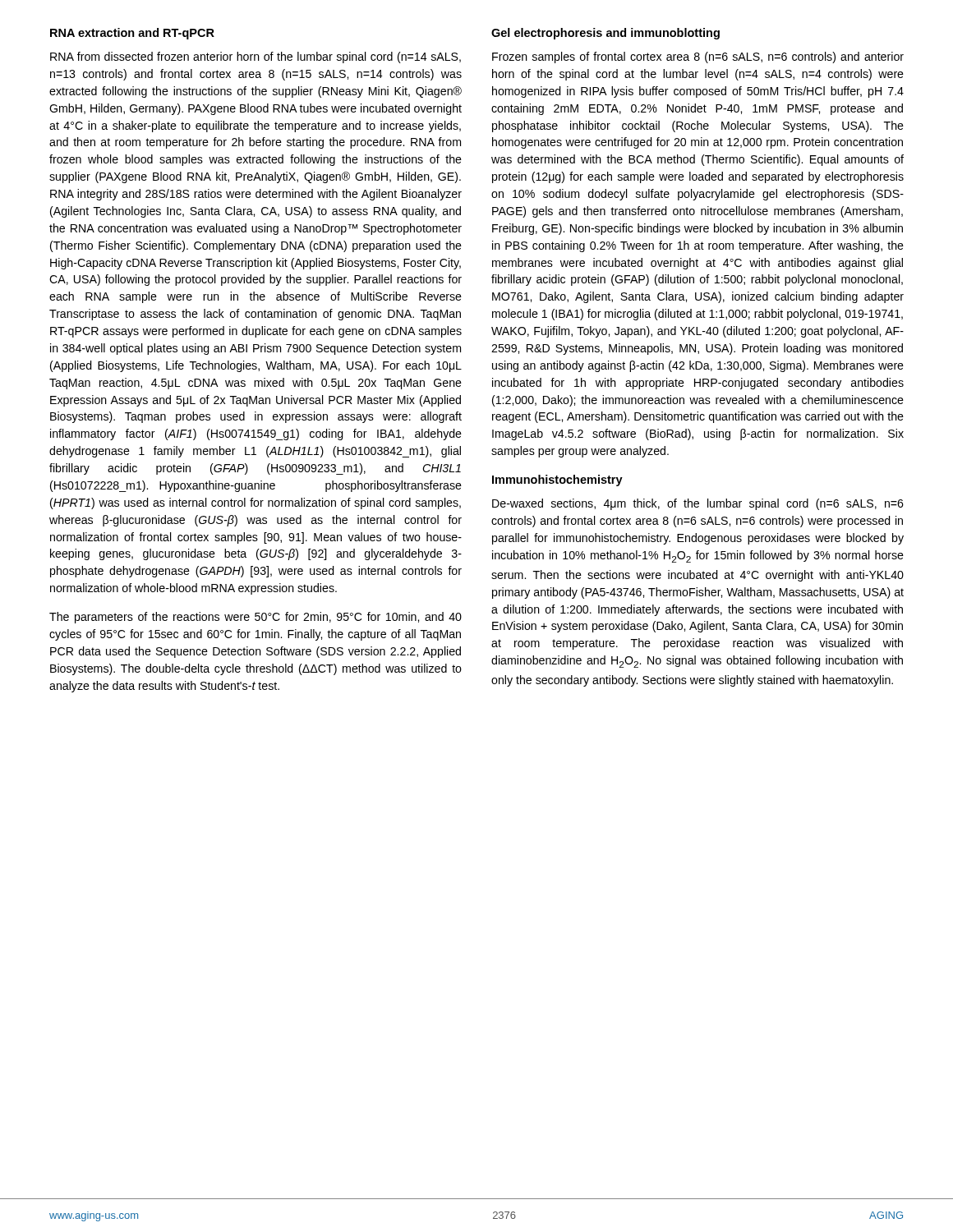Find the text block starting "Gel electrophoresis and immunoblotting"
953x1232 pixels.
(698, 33)
